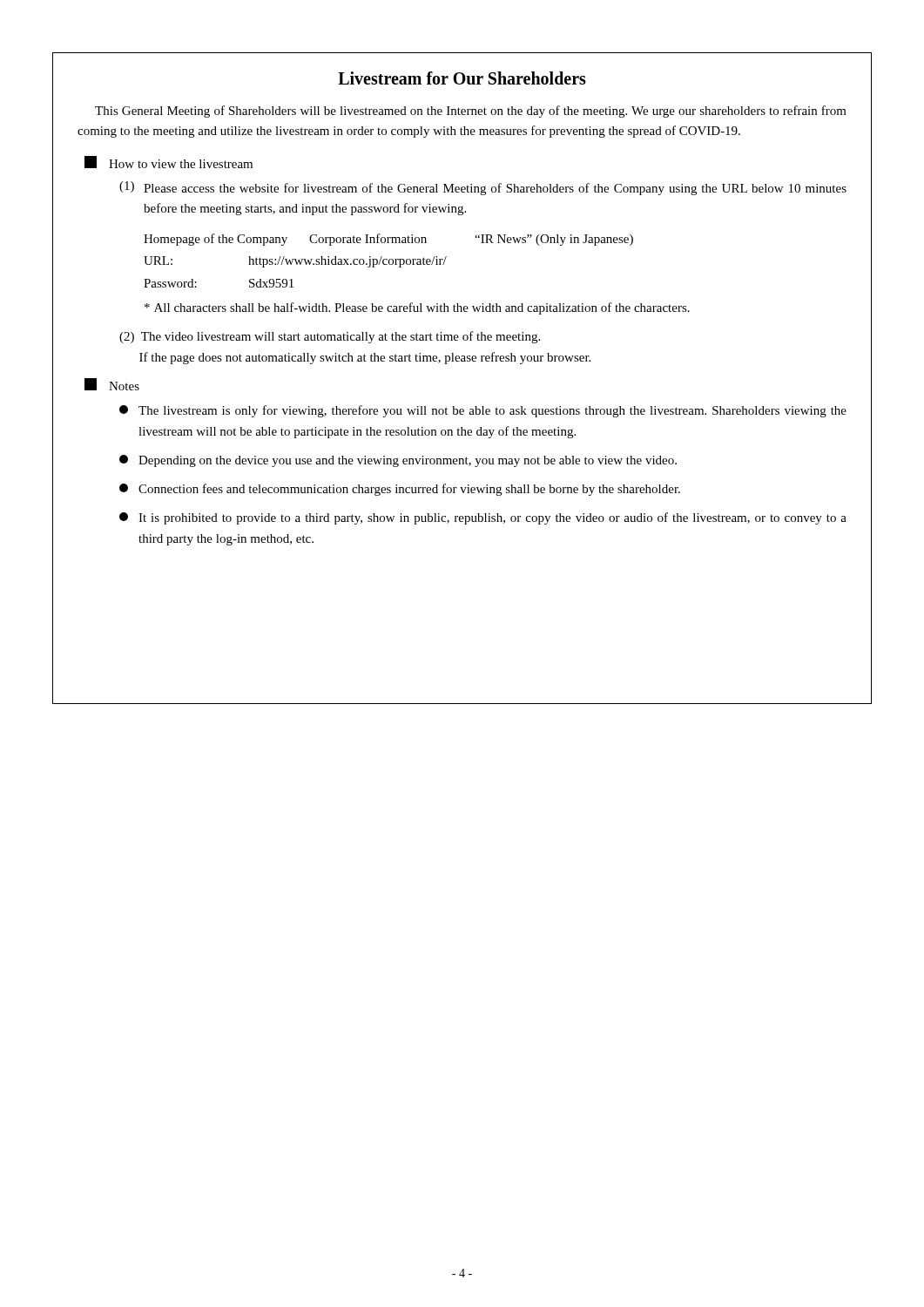Find the block on this page that starts "It is prohibited to provide to"
Viewport: 924px width, 1307px height.
click(x=483, y=528)
